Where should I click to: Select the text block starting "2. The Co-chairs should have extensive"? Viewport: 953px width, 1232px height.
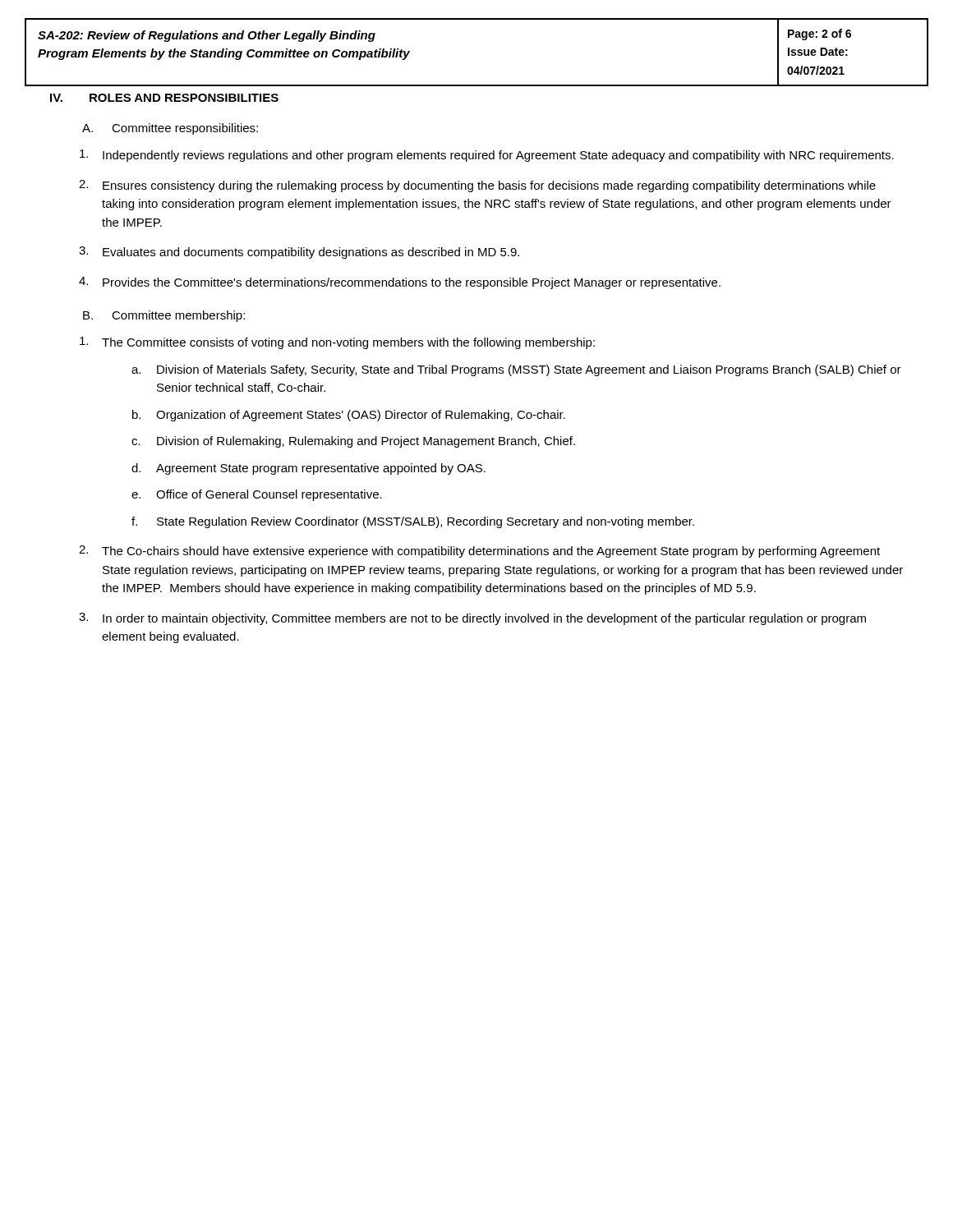click(491, 570)
